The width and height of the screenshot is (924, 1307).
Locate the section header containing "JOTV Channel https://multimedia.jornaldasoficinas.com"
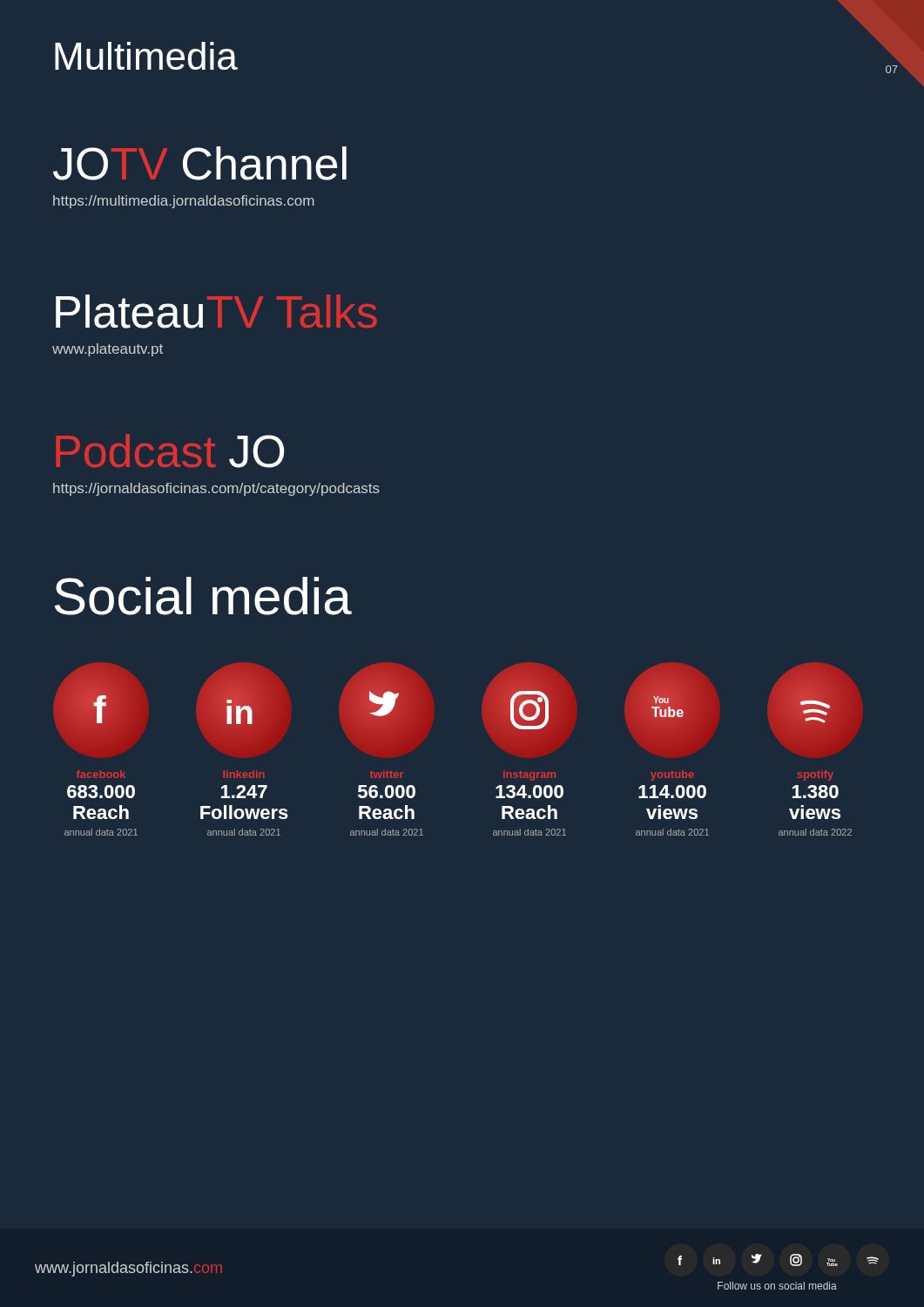point(201,175)
